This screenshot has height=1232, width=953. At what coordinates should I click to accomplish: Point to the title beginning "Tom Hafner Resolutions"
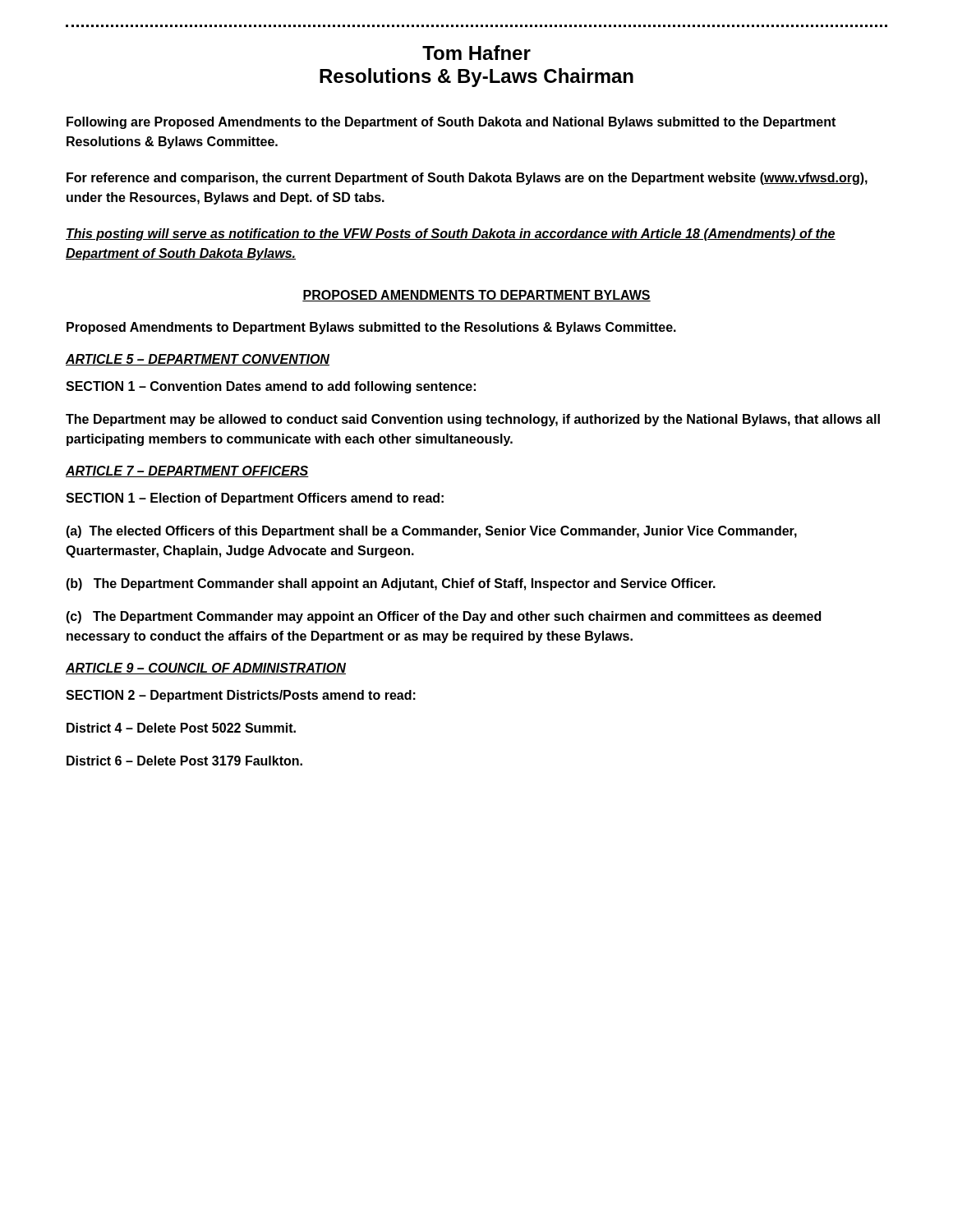point(476,65)
